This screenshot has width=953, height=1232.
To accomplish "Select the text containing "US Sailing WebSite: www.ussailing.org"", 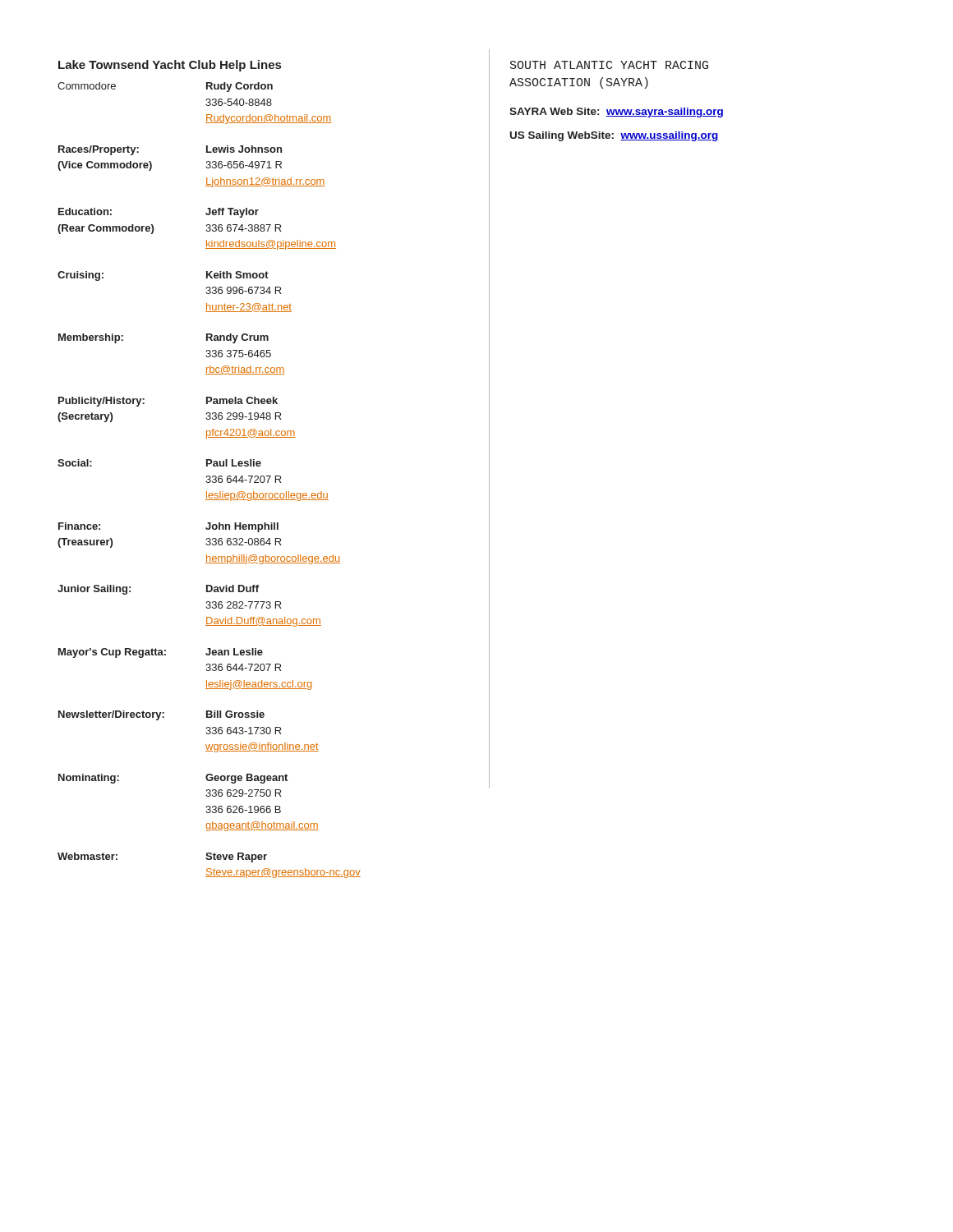I will [614, 135].
